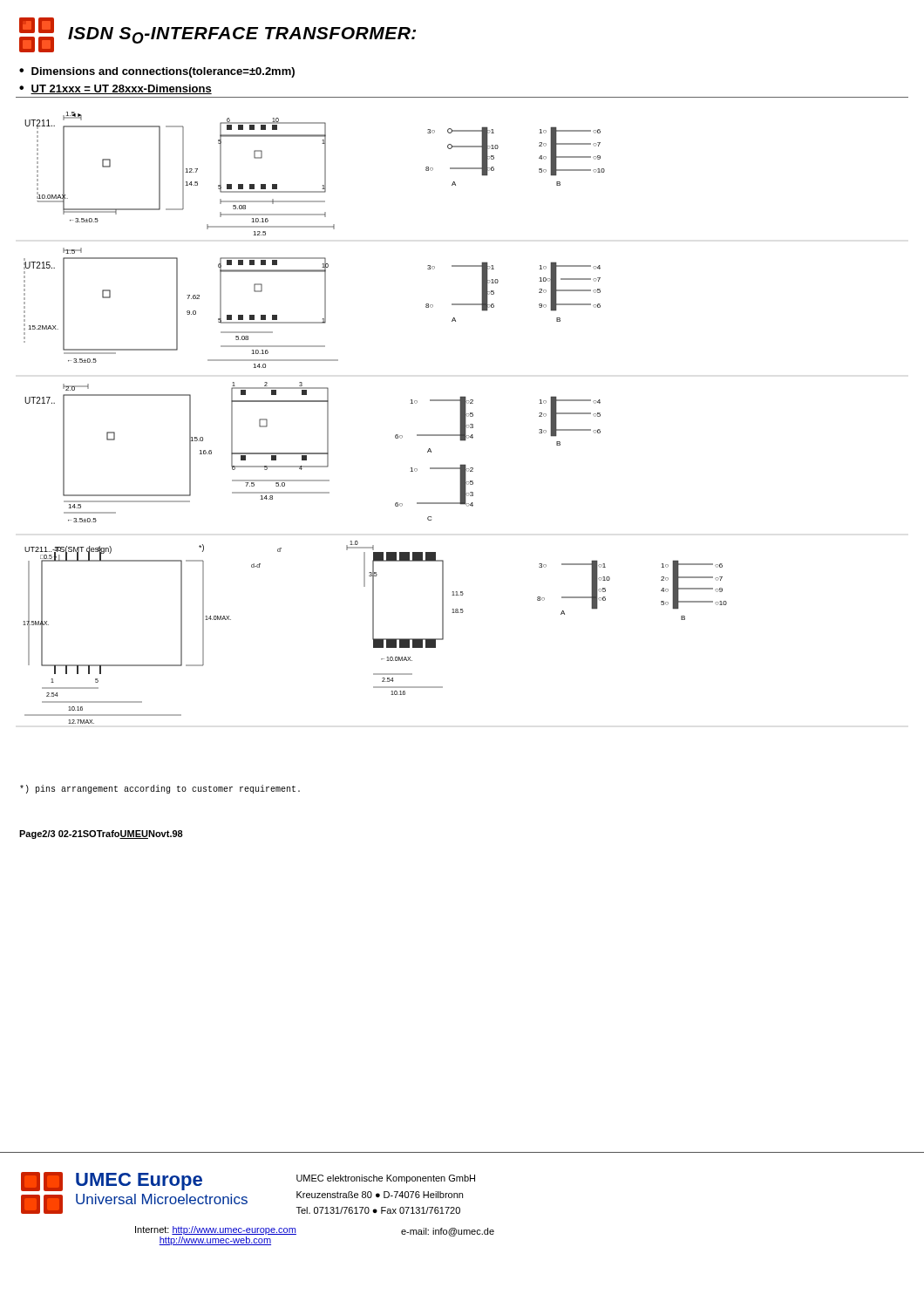Click on the text starting "Universal Microelectronics"

coord(161,1199)
